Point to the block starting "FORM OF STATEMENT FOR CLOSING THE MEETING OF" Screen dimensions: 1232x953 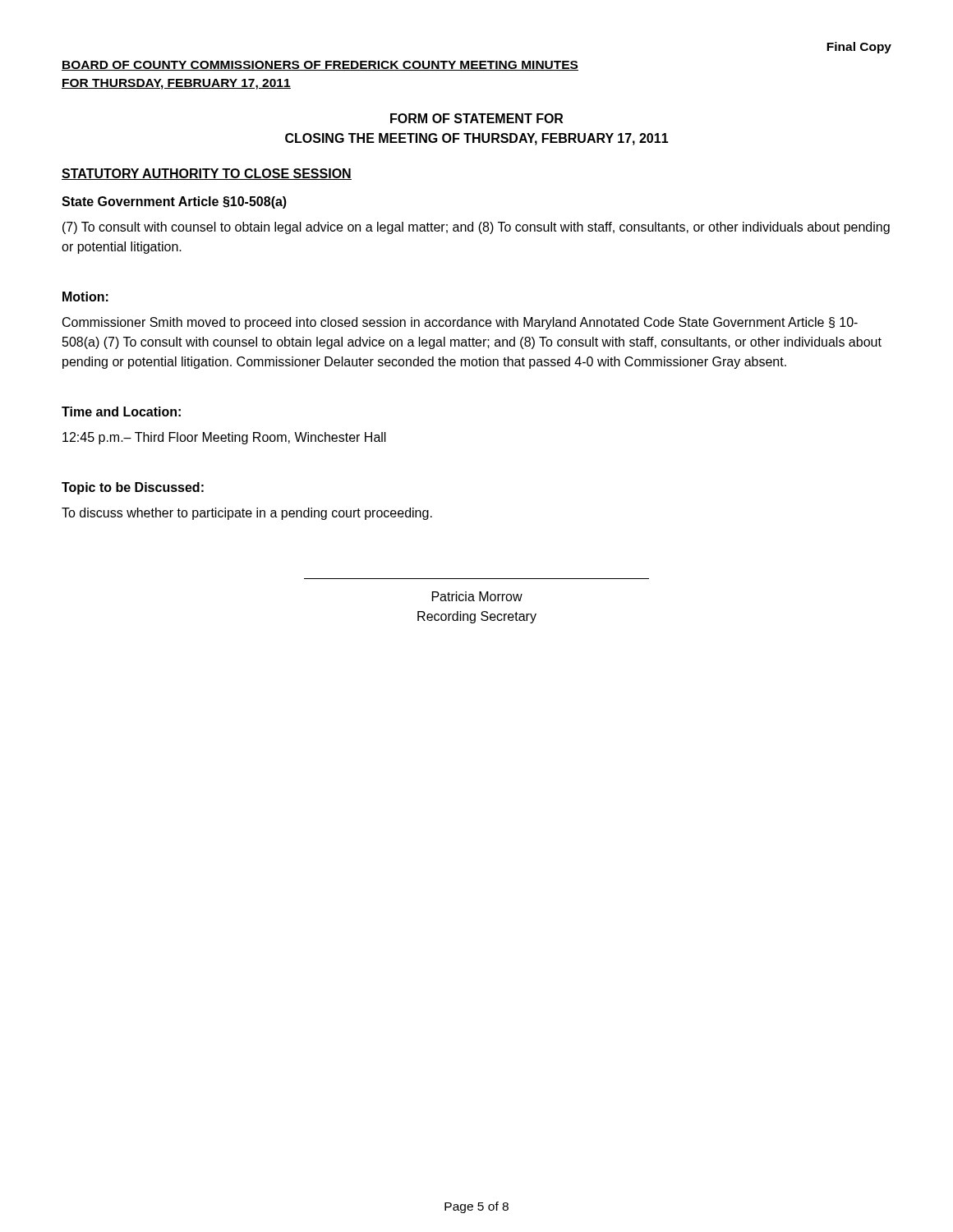tap(476, 129)
